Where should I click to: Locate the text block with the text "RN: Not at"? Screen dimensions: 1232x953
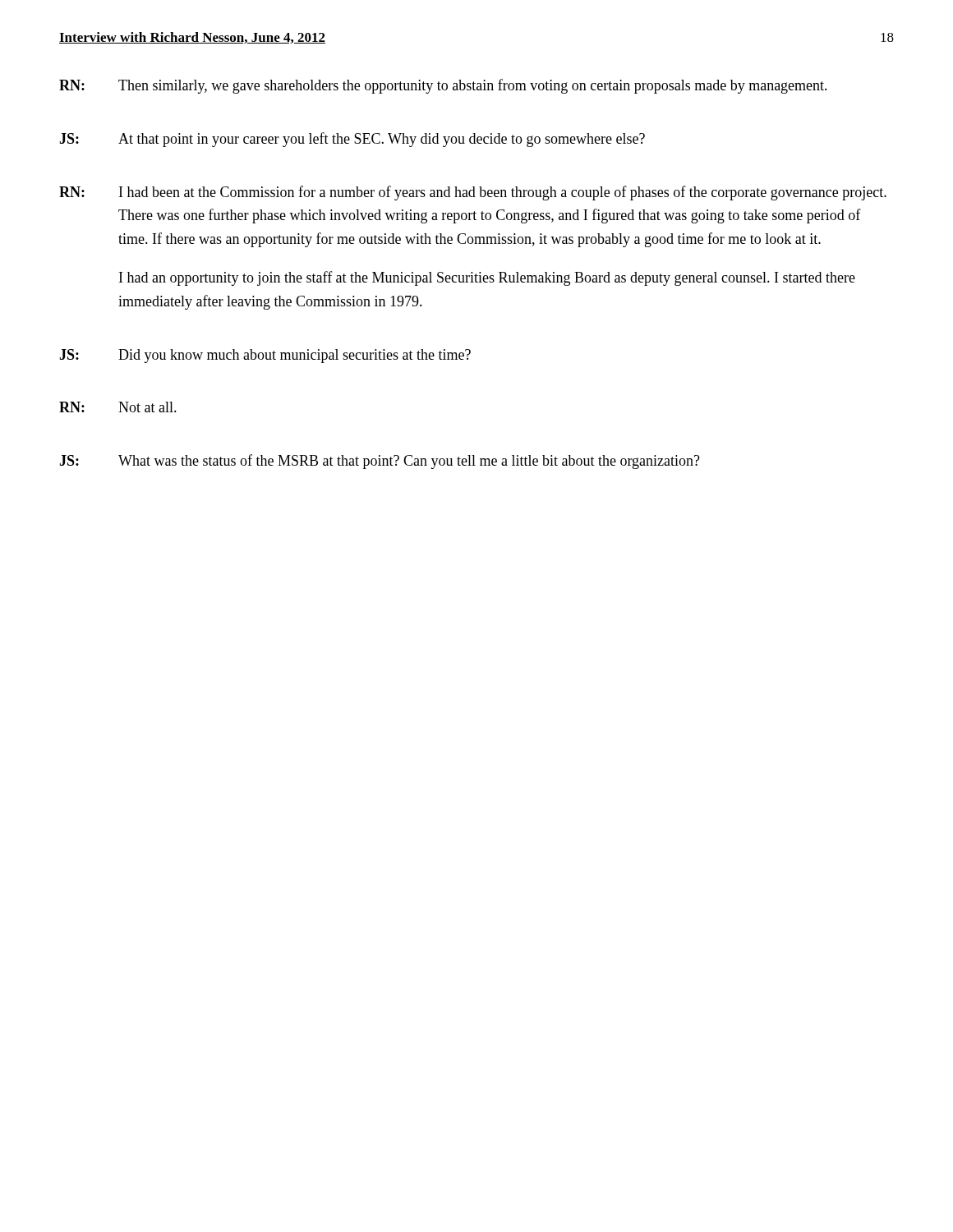point(118,407)
